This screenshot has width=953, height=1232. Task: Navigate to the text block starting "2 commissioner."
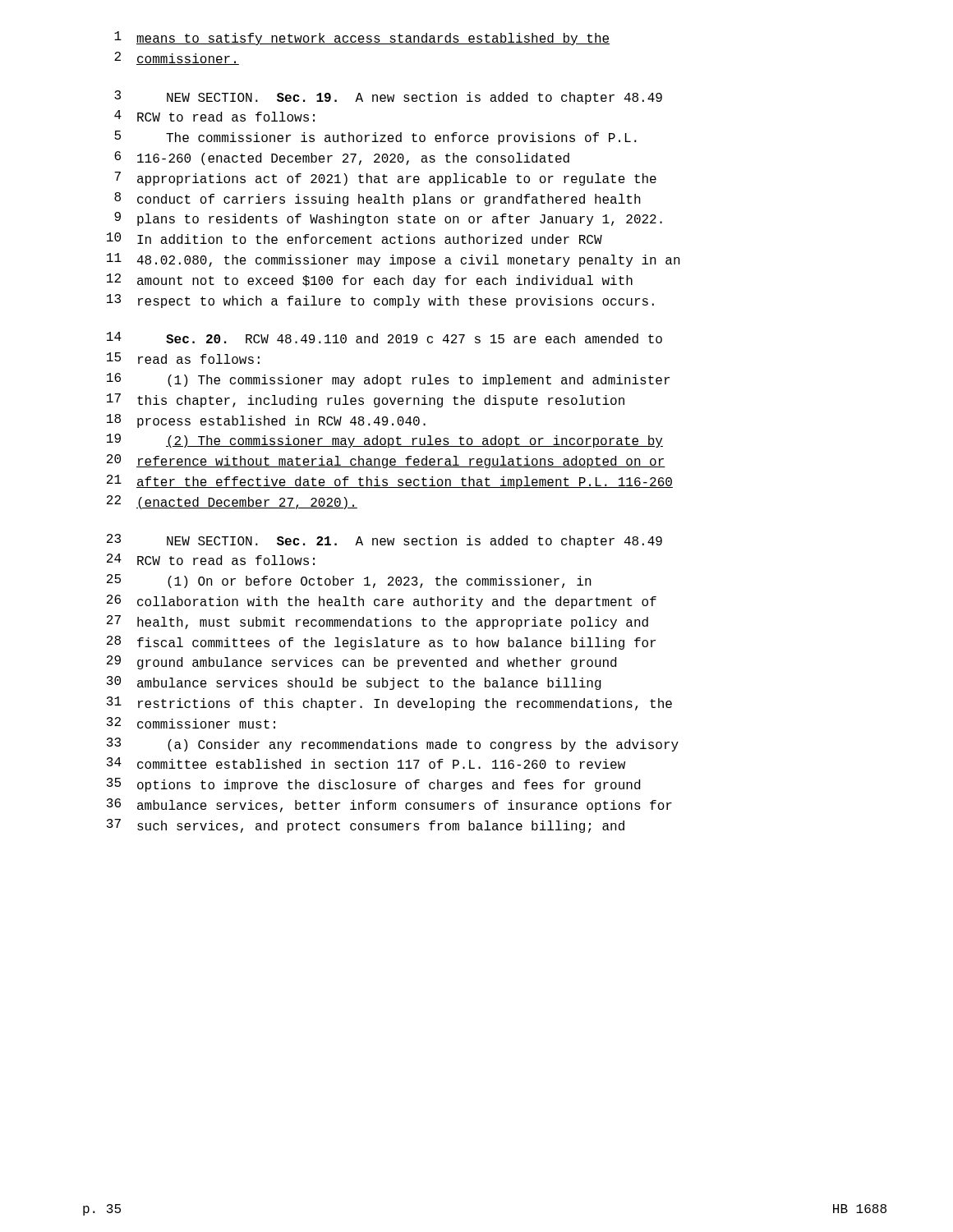click(177, 58)
